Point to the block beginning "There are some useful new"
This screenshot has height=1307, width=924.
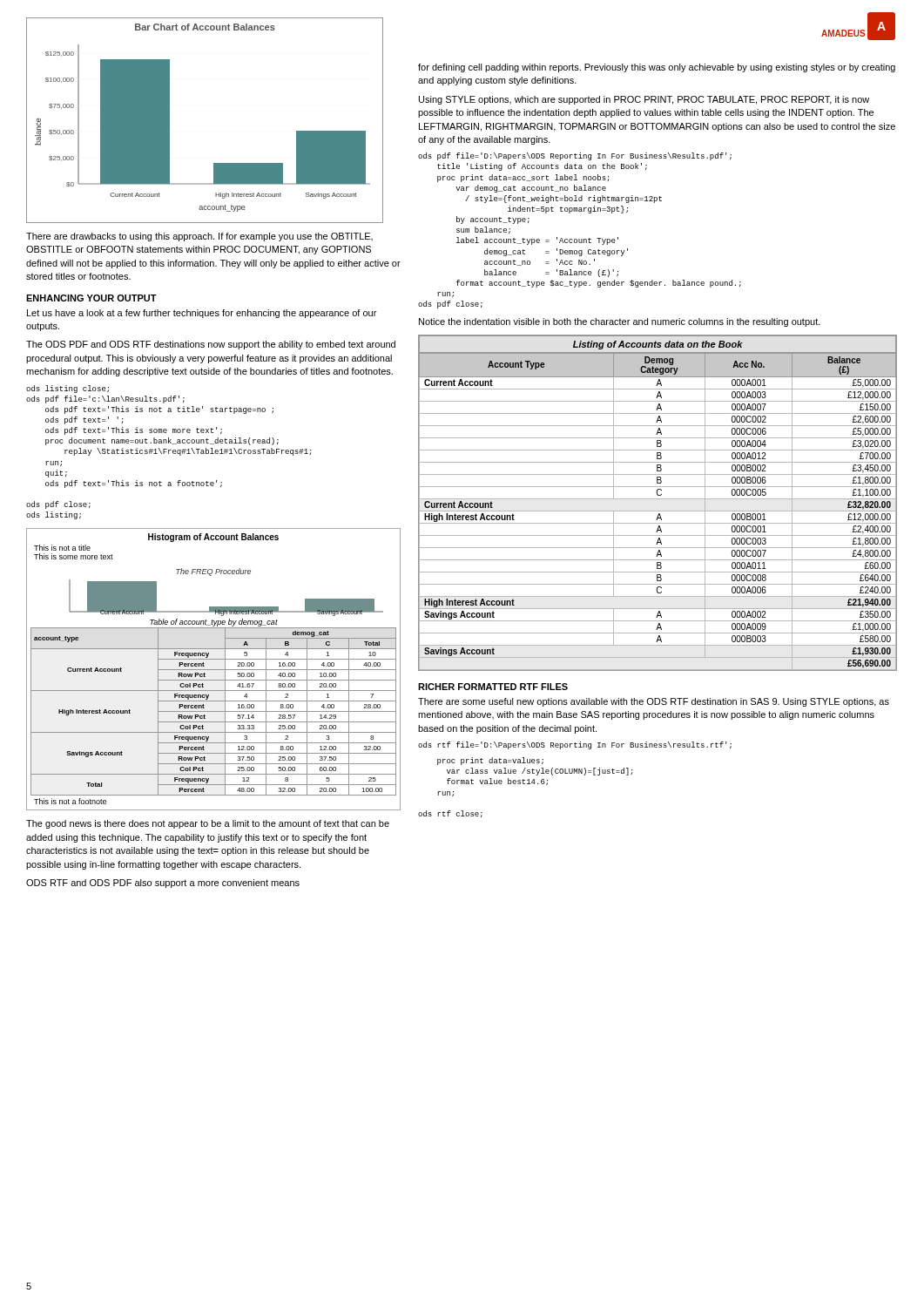[654, 715]
